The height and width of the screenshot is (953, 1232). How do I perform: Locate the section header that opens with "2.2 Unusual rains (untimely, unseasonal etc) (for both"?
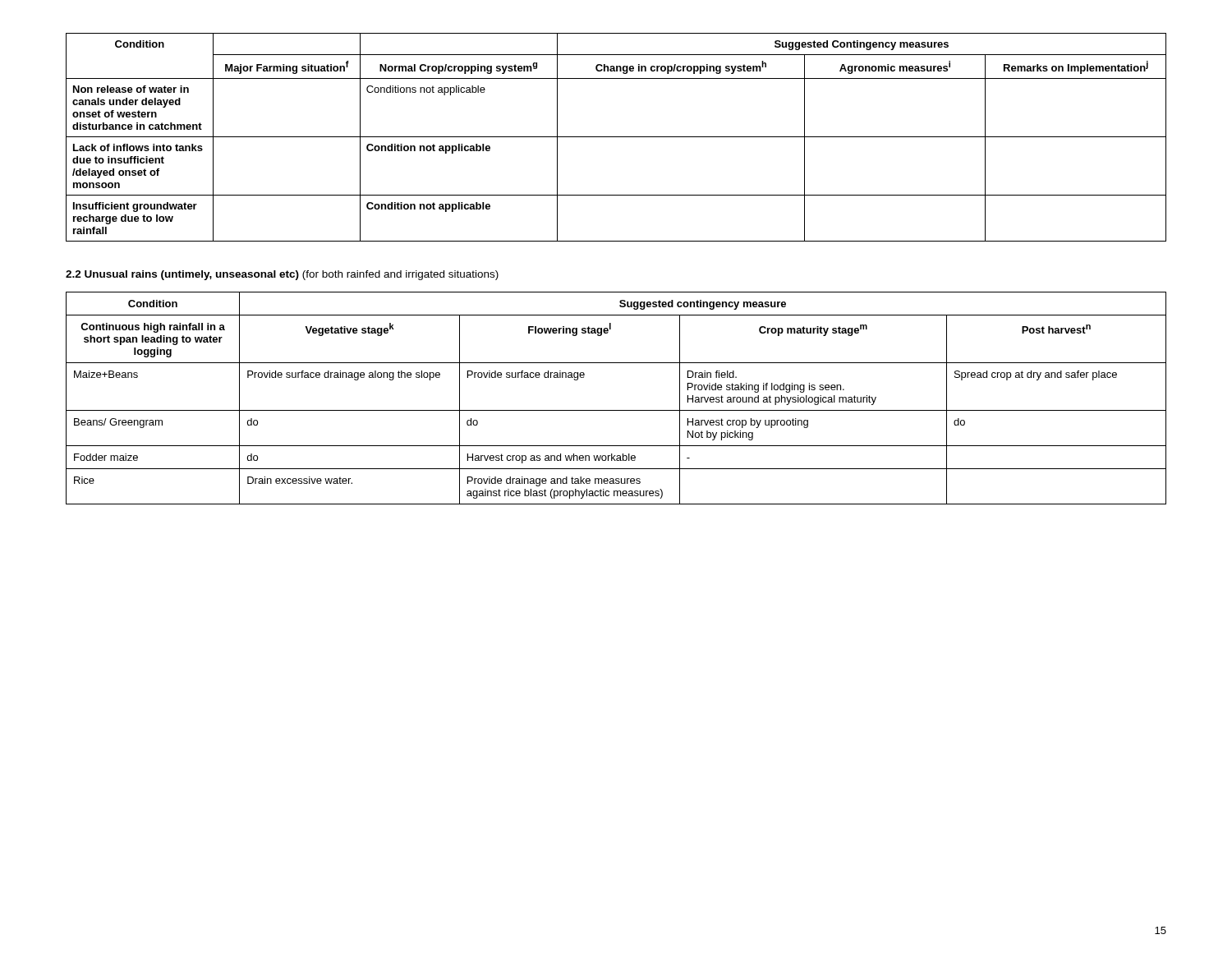click(282, 274)
